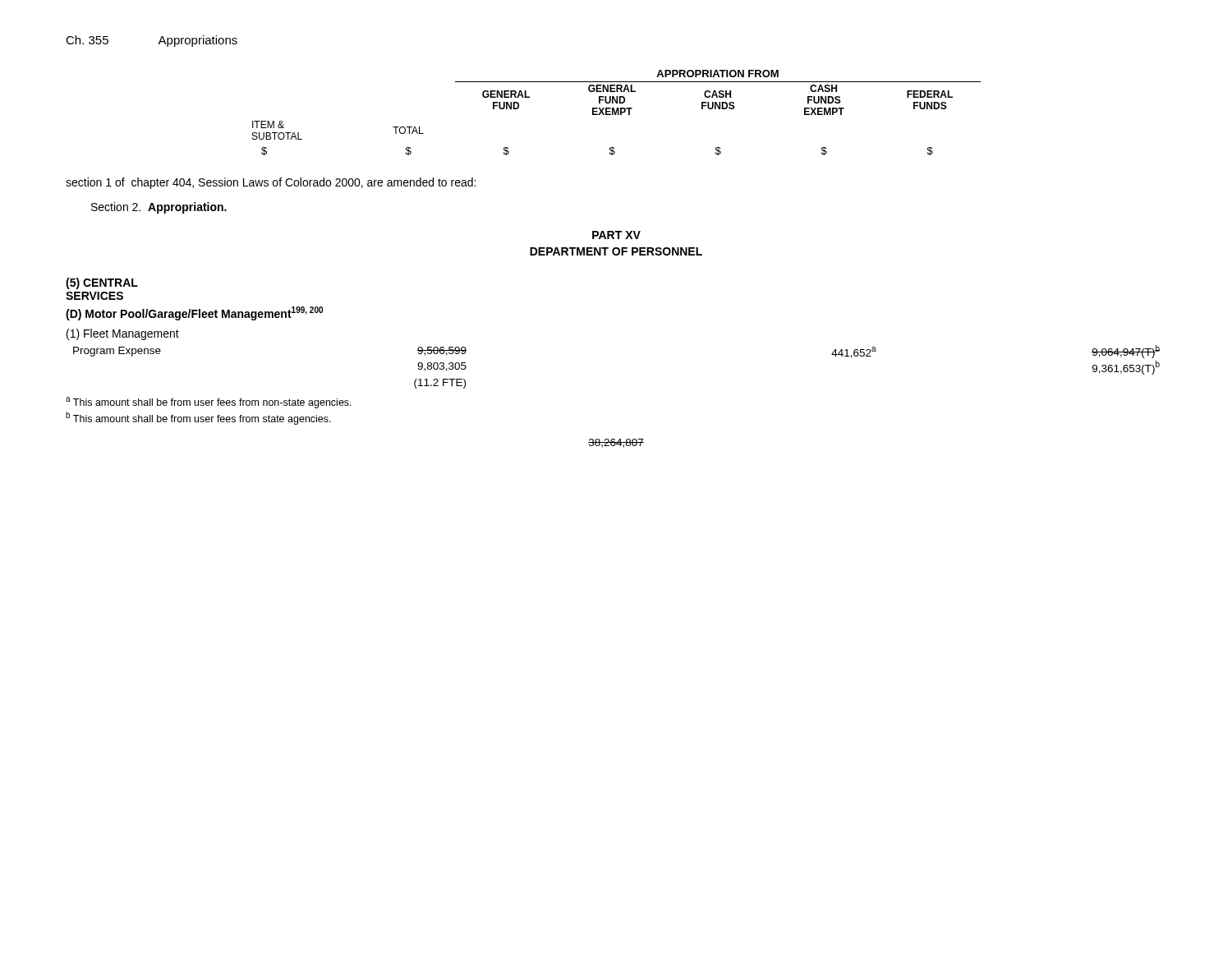Find "(1) Fleet Management" on this page
The height and width of the screenshot is (953, 1232).
122,333
